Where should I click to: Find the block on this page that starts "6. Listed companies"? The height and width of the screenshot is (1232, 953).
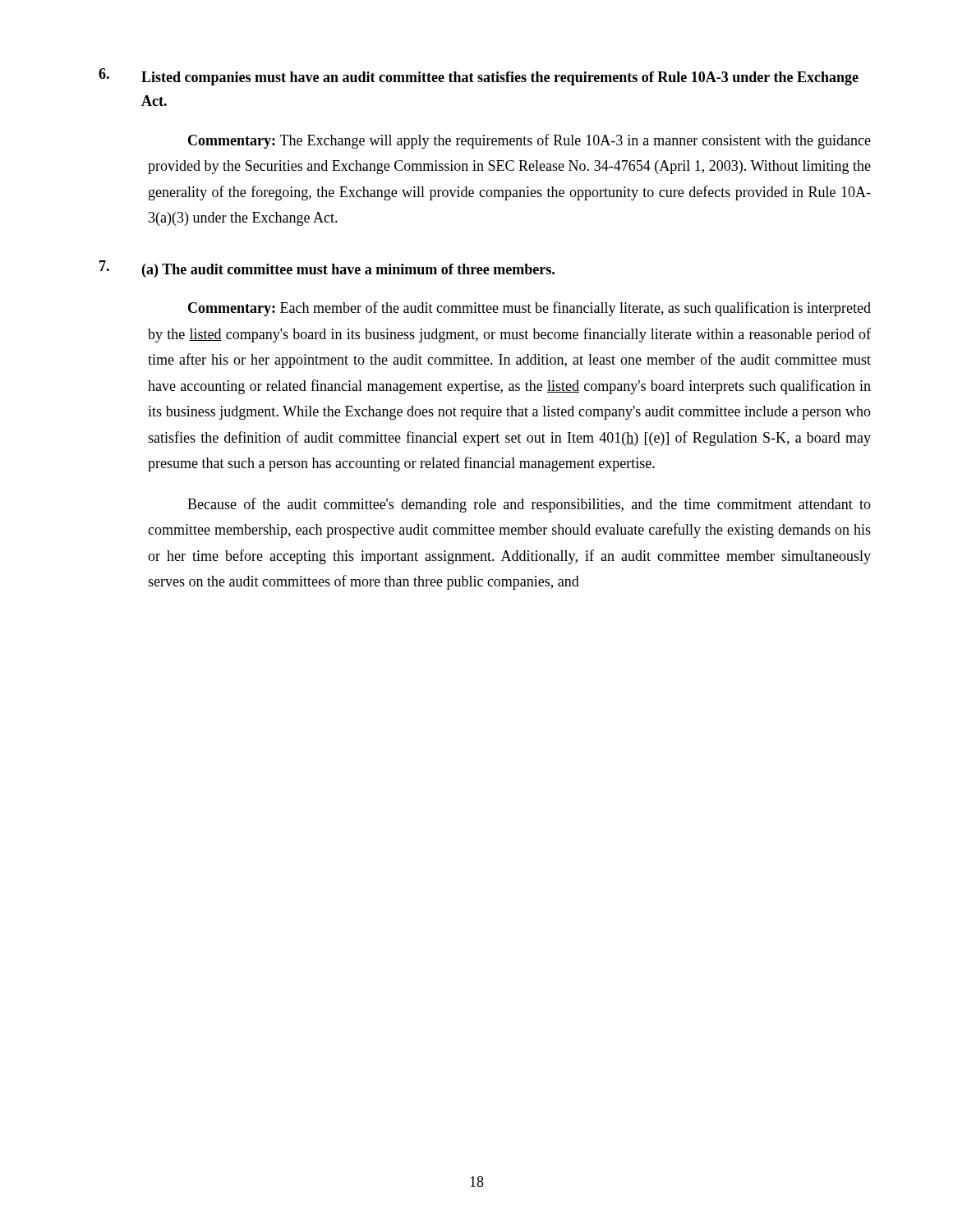coord(485,89)
